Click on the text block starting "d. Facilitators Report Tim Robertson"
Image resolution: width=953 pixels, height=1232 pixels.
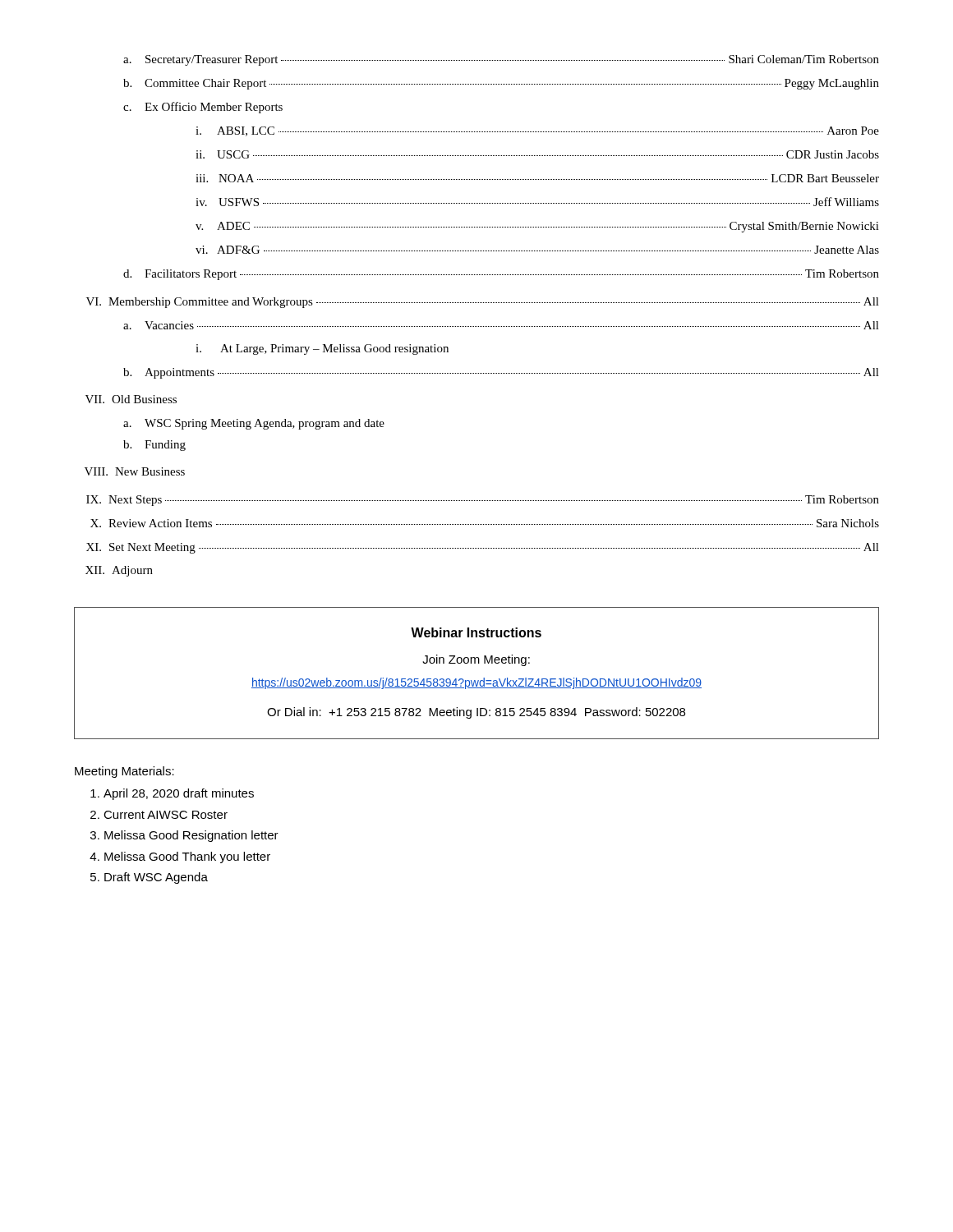[x=501, y=274]
